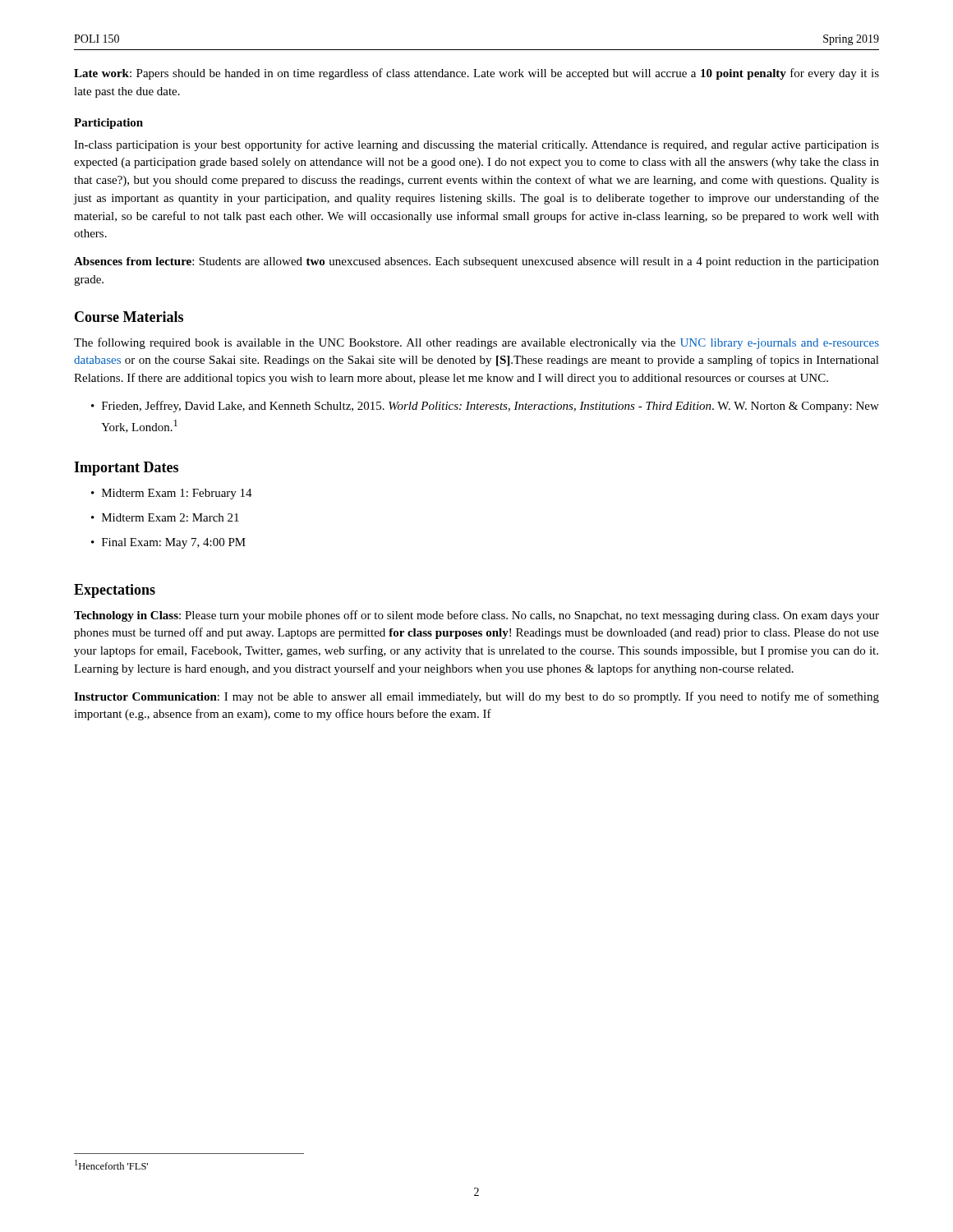Screen dimensions: 1232x953
Task: Locate the block of text that opens with "The following required book is available"
Action: (476, 360)
